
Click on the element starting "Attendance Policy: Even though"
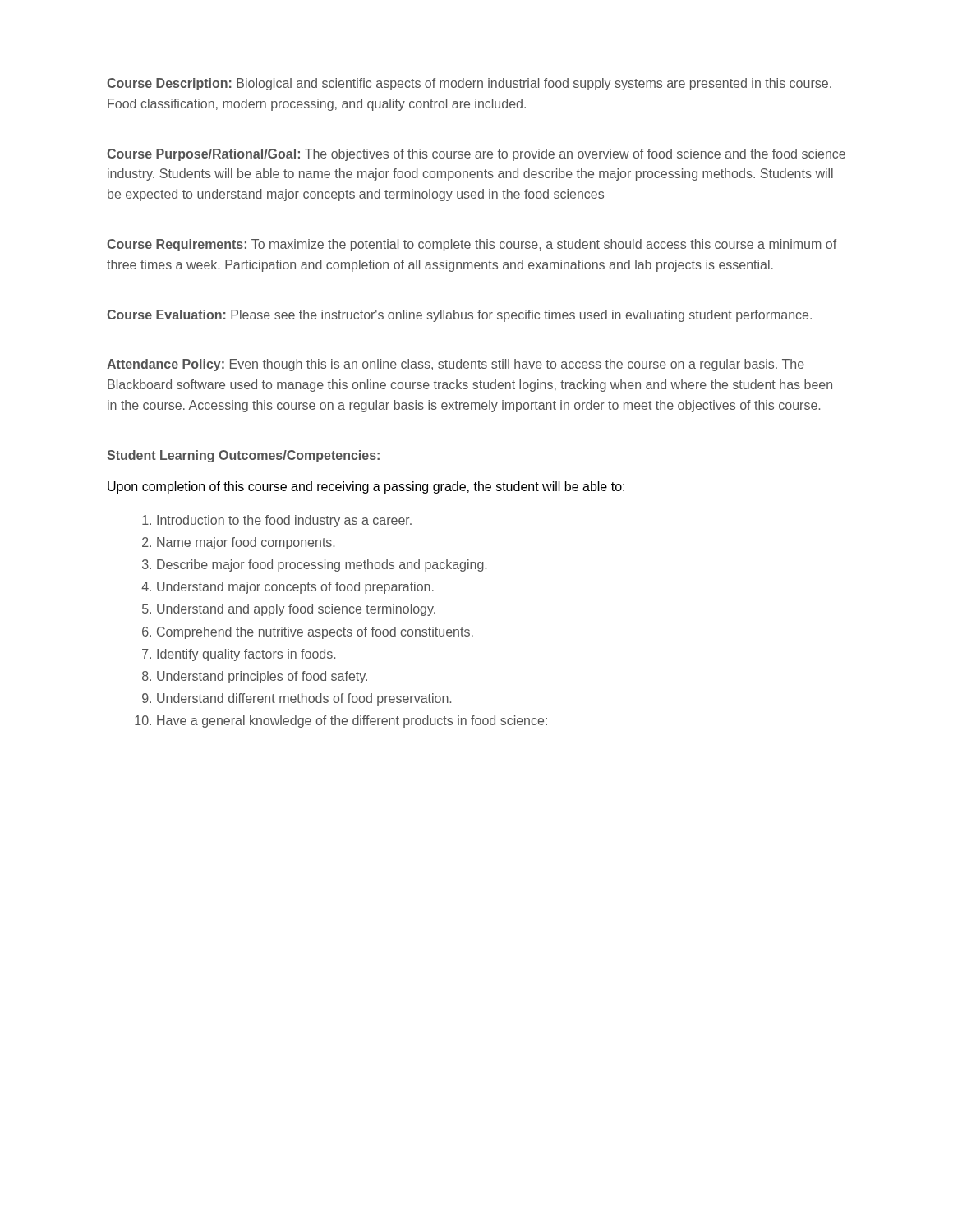click(476, 386)
